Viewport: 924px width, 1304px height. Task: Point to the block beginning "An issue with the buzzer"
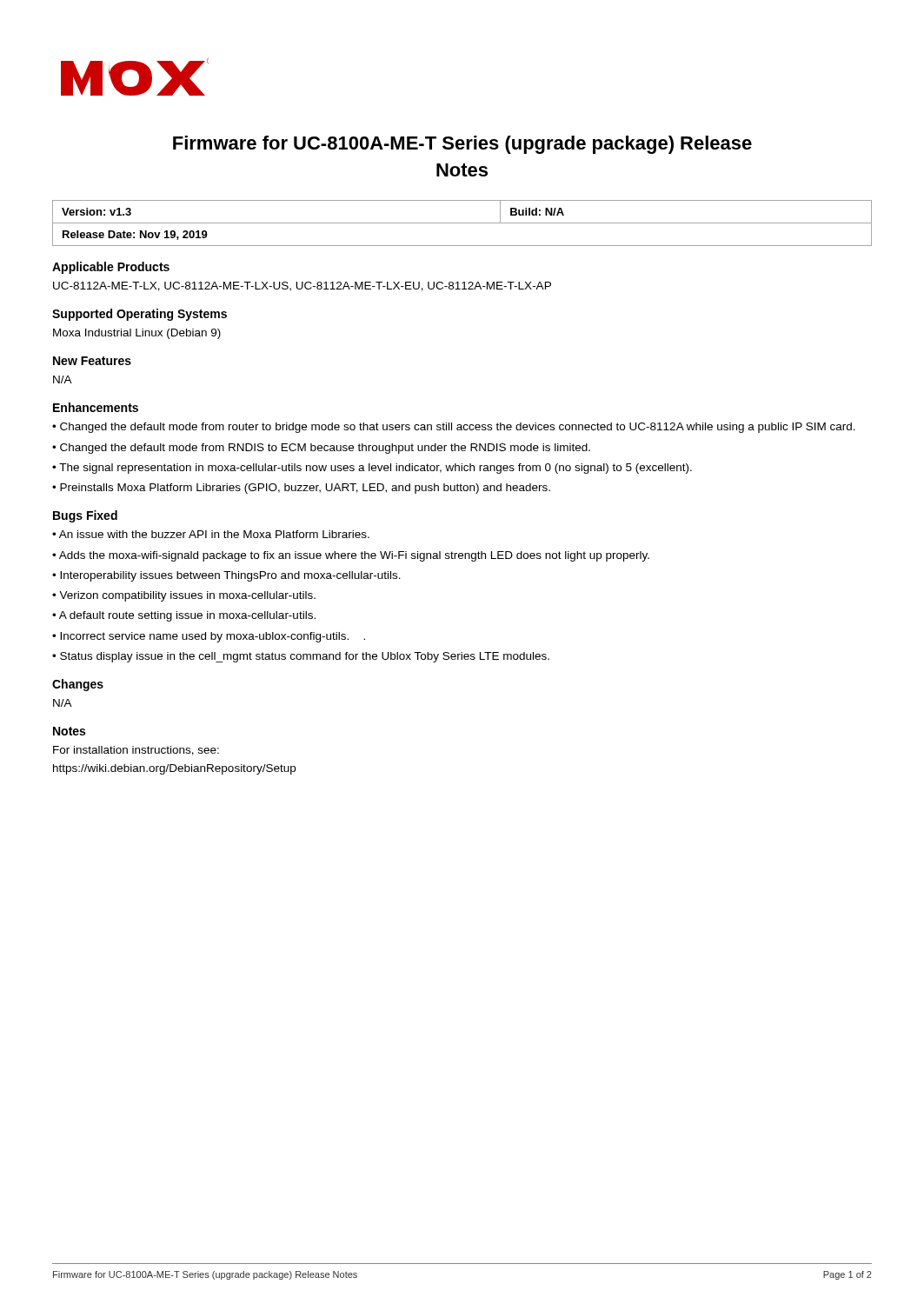click(214, 535)
